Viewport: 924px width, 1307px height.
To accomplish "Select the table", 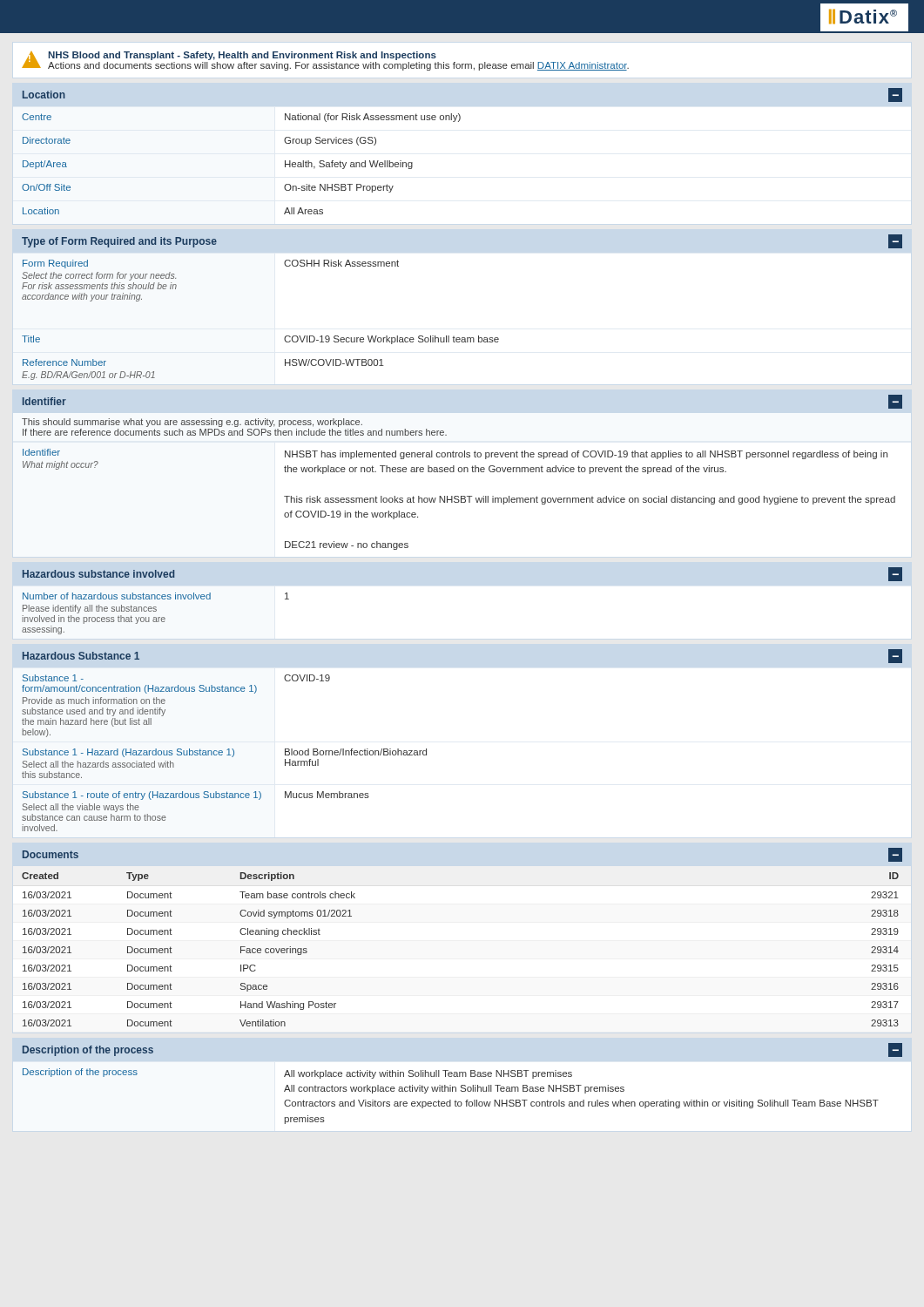I will point(462,938).
